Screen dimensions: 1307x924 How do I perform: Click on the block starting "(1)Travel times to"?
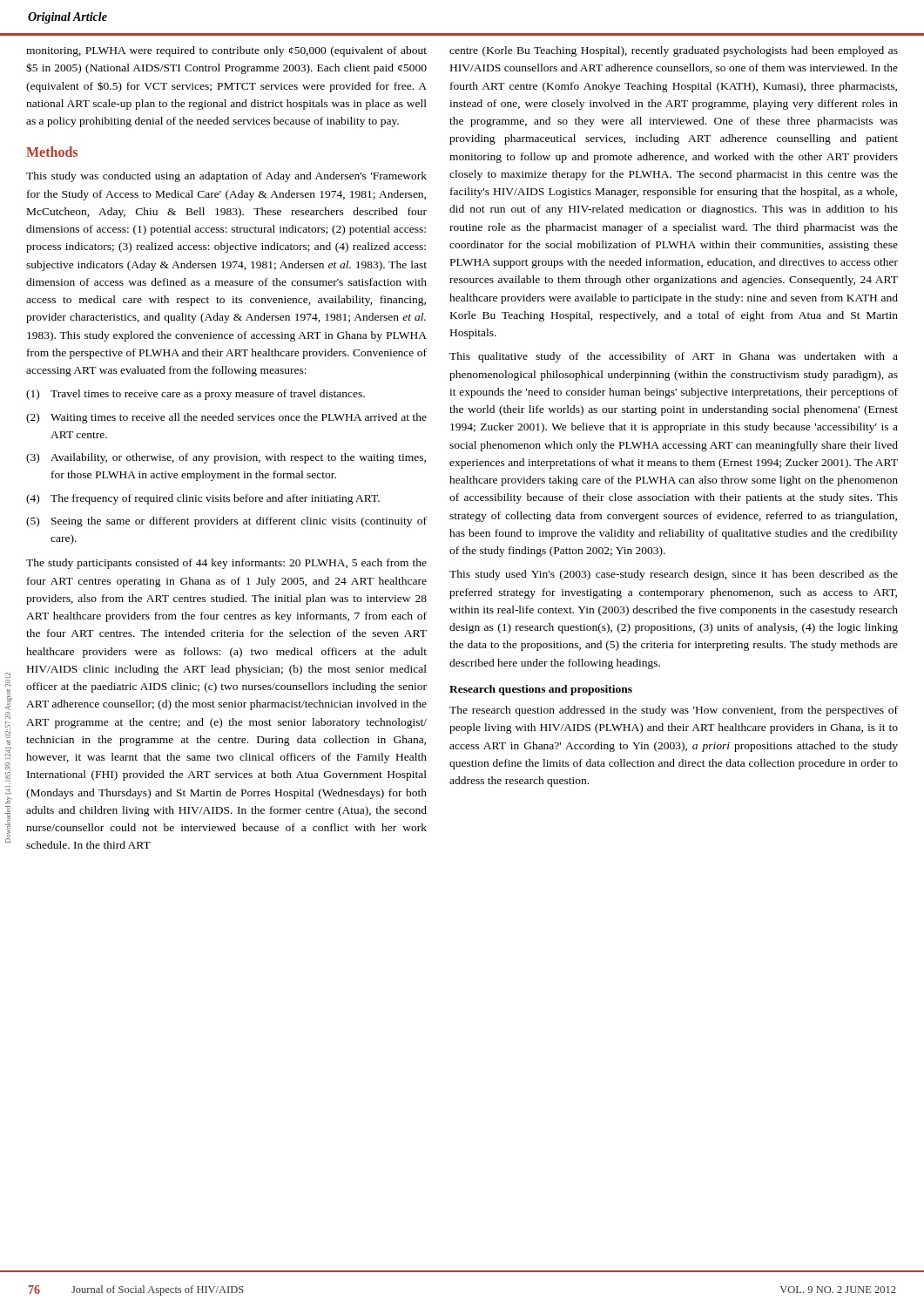(x=196, y=394)
